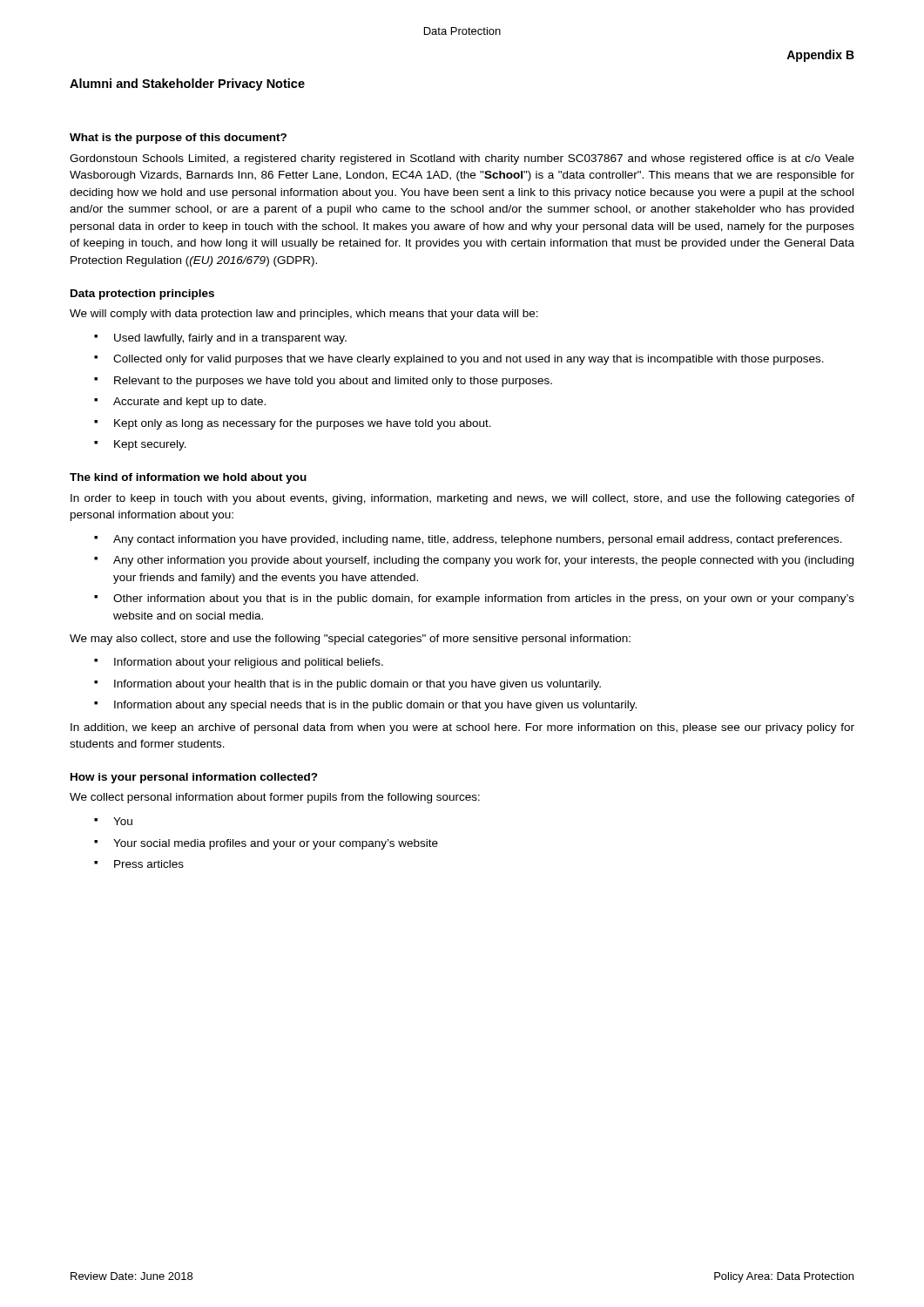Image resolution: width=924 pixels, height=1307 pixels.
Task: Select the list item that says "Information about your religious"
Action: pos(249,662)
